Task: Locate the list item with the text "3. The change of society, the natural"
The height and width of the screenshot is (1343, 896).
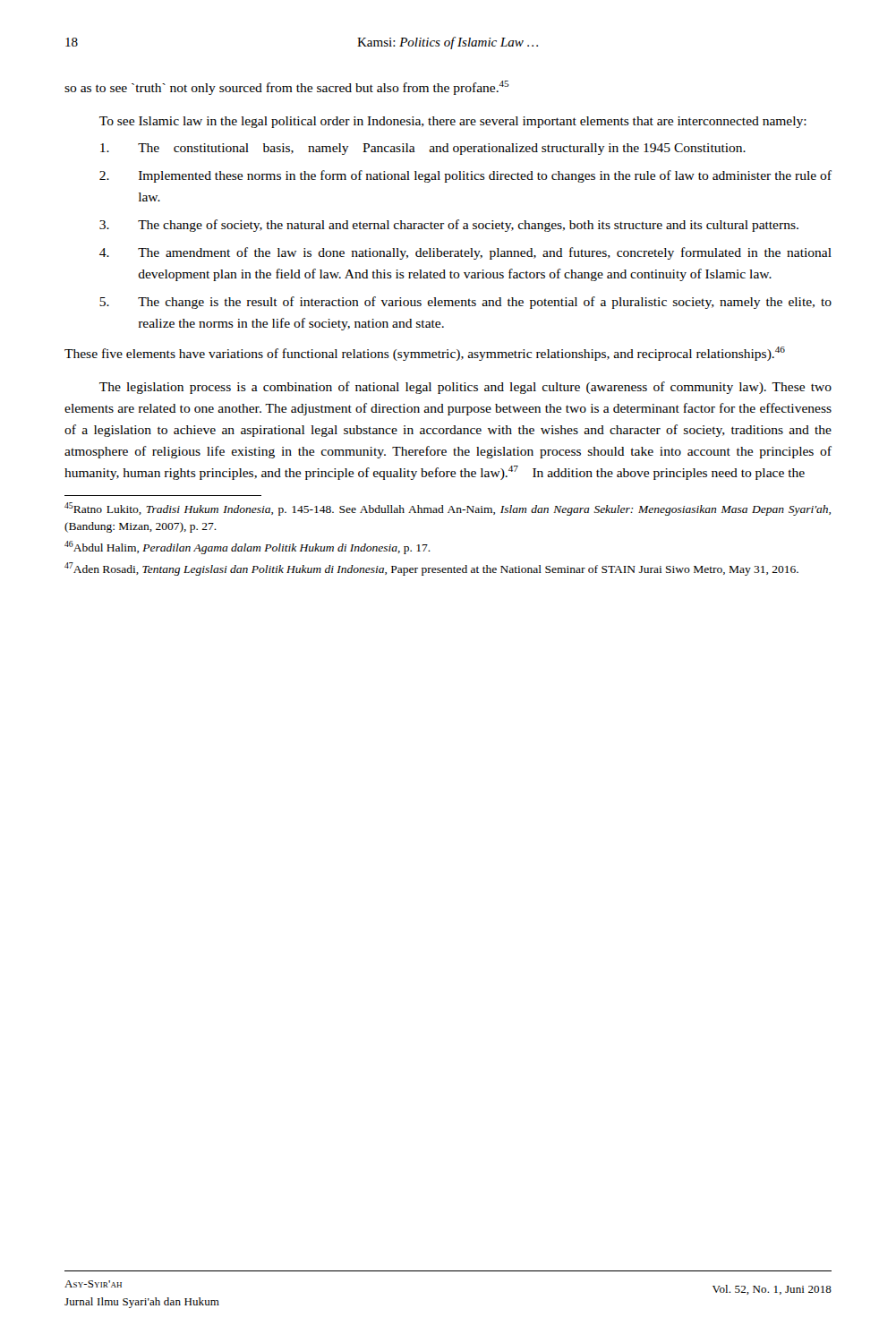Action: pos(448,225)
